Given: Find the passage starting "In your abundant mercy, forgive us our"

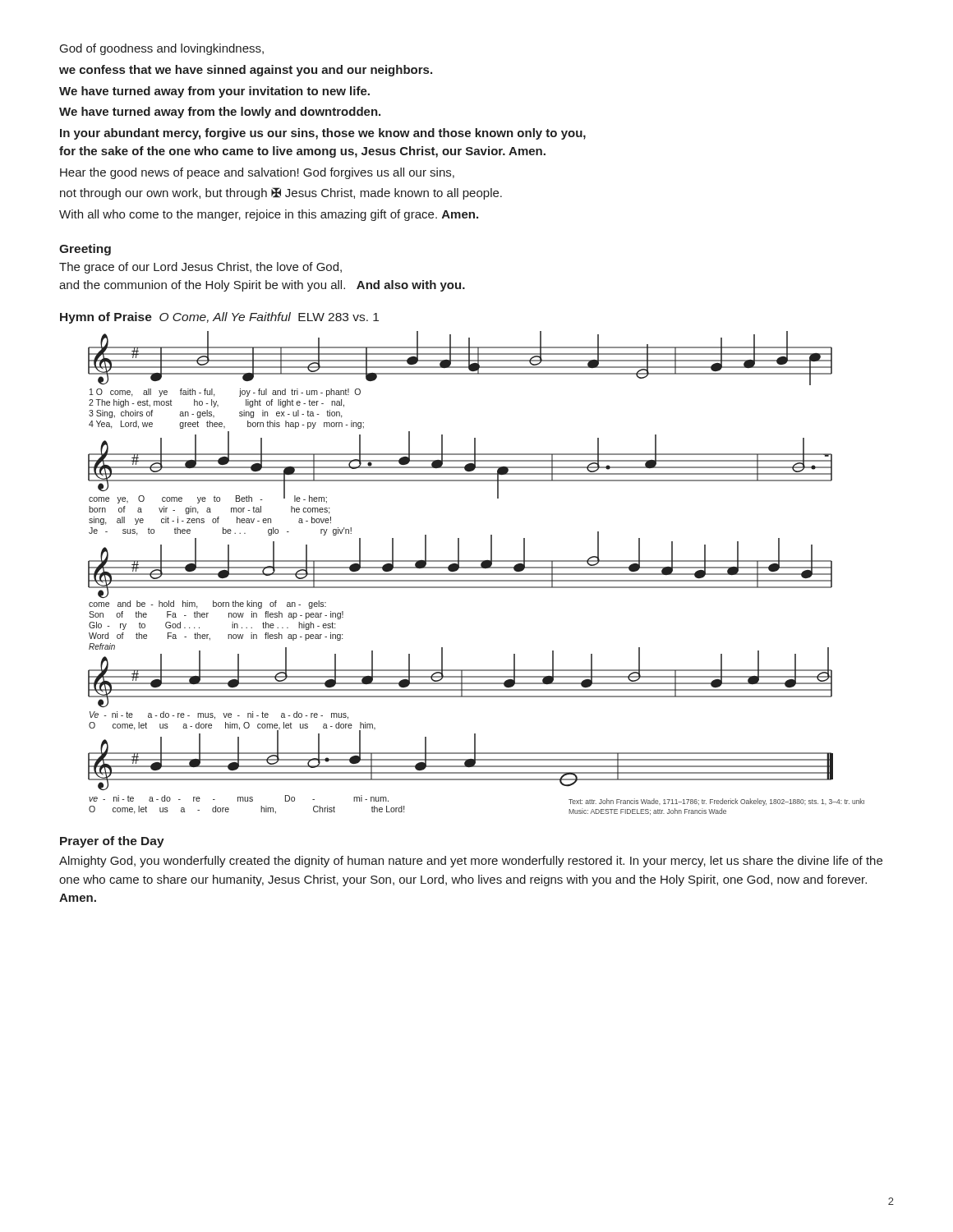Looking at the screenshot, I should (x=323, y=142).
